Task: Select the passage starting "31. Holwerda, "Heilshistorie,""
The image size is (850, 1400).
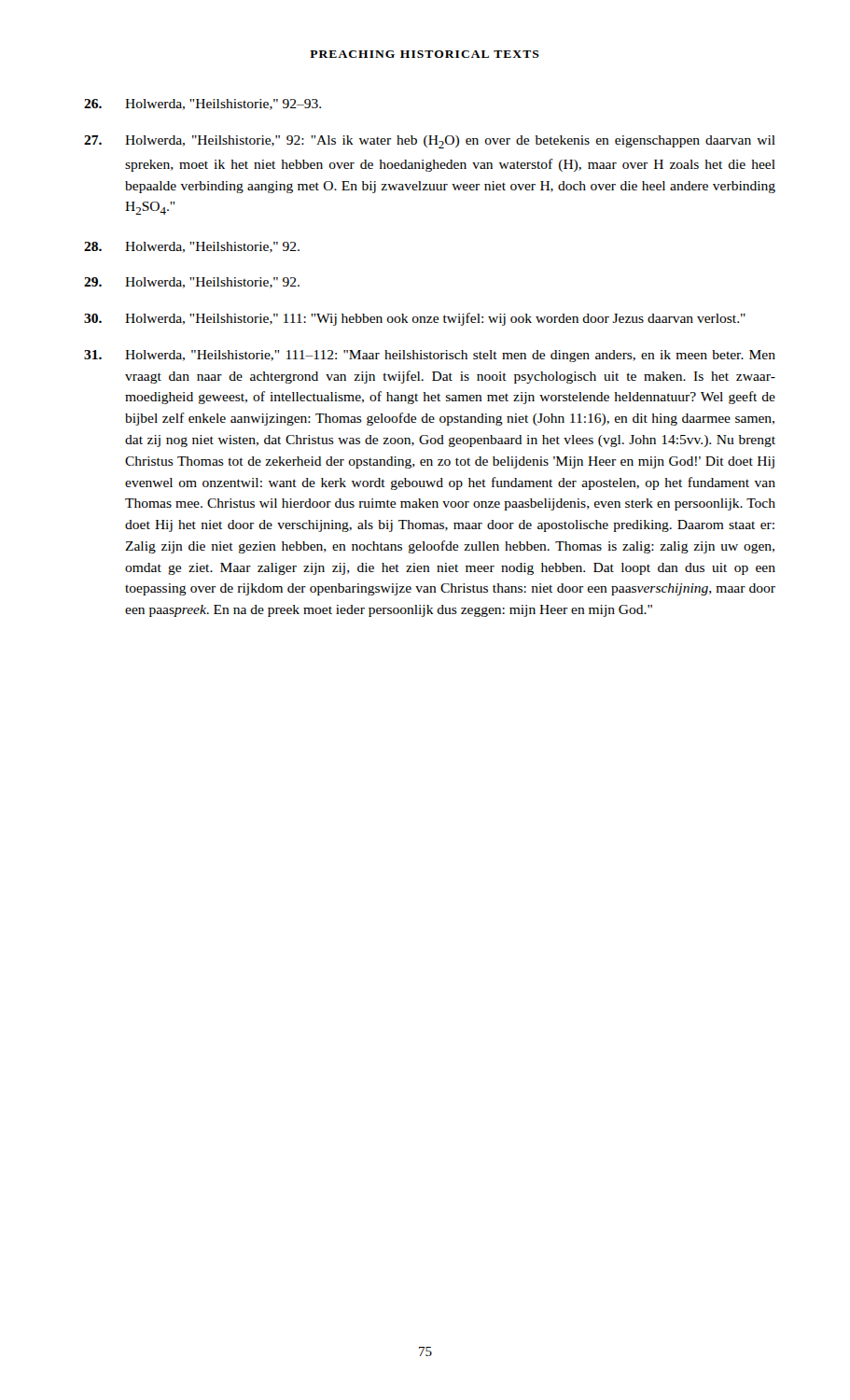Action: (x=430, y=482)
